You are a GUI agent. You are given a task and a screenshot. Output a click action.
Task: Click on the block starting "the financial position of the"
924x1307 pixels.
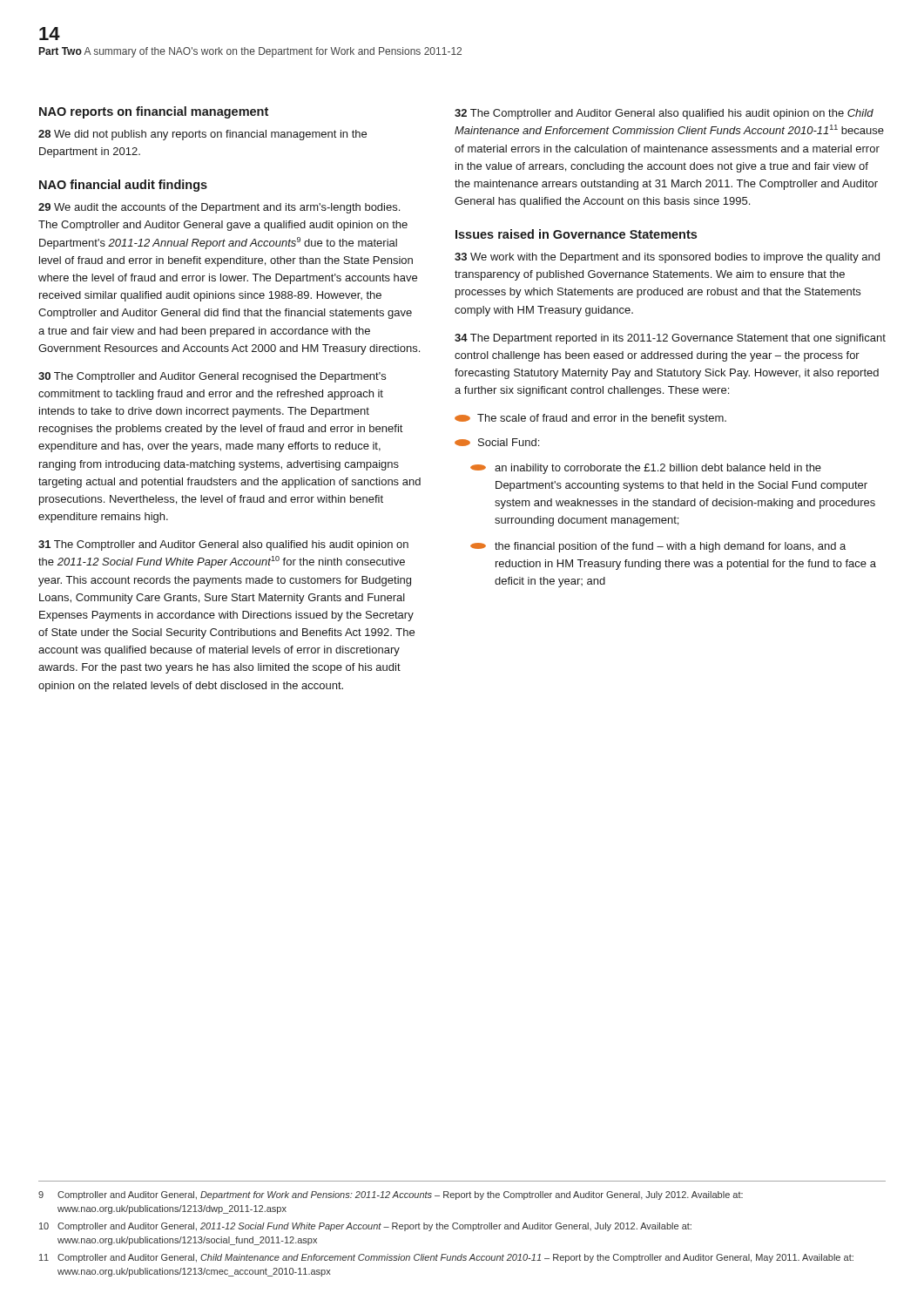[x=678, y=564]
